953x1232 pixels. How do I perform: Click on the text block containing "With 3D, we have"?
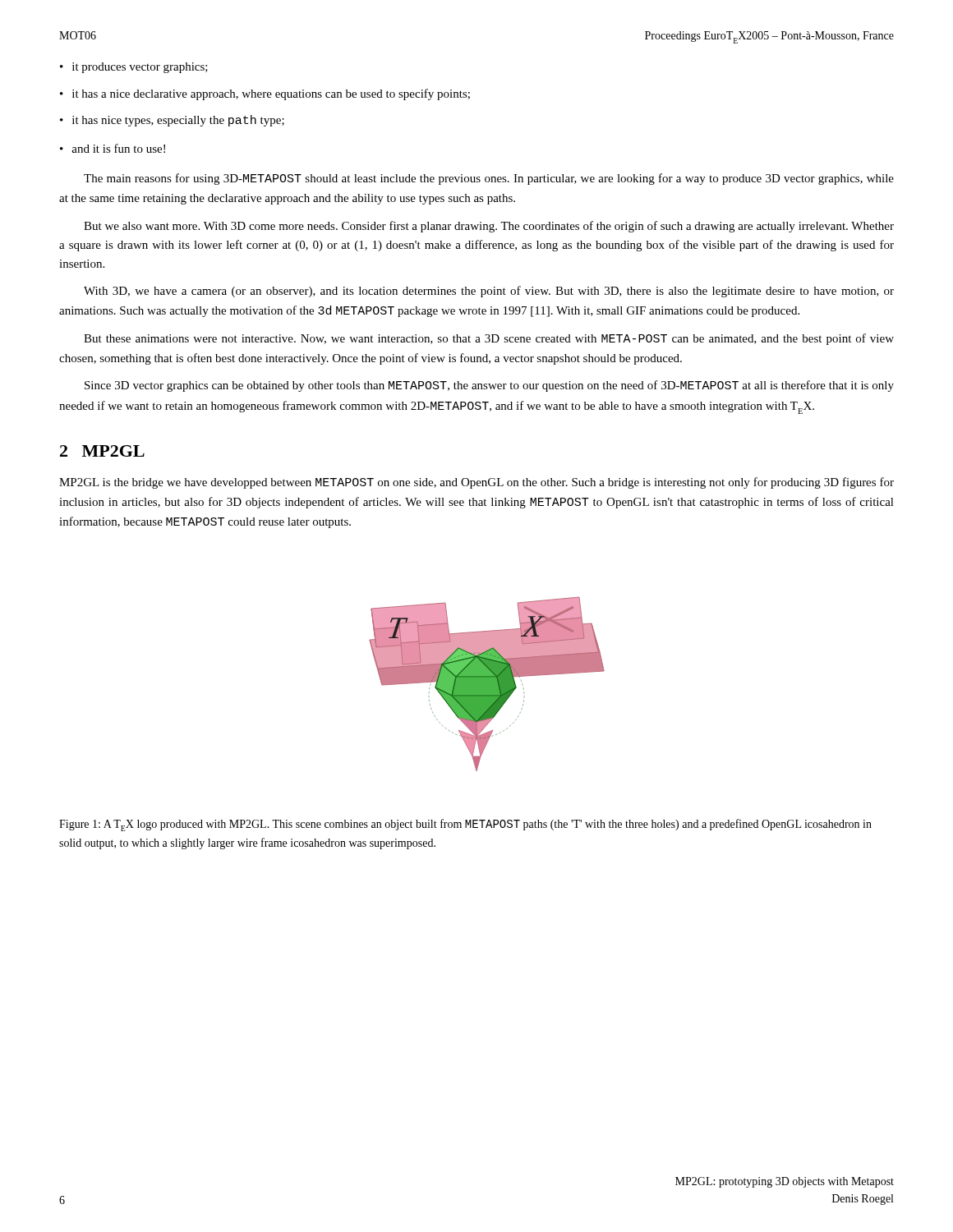click(476, 301)
